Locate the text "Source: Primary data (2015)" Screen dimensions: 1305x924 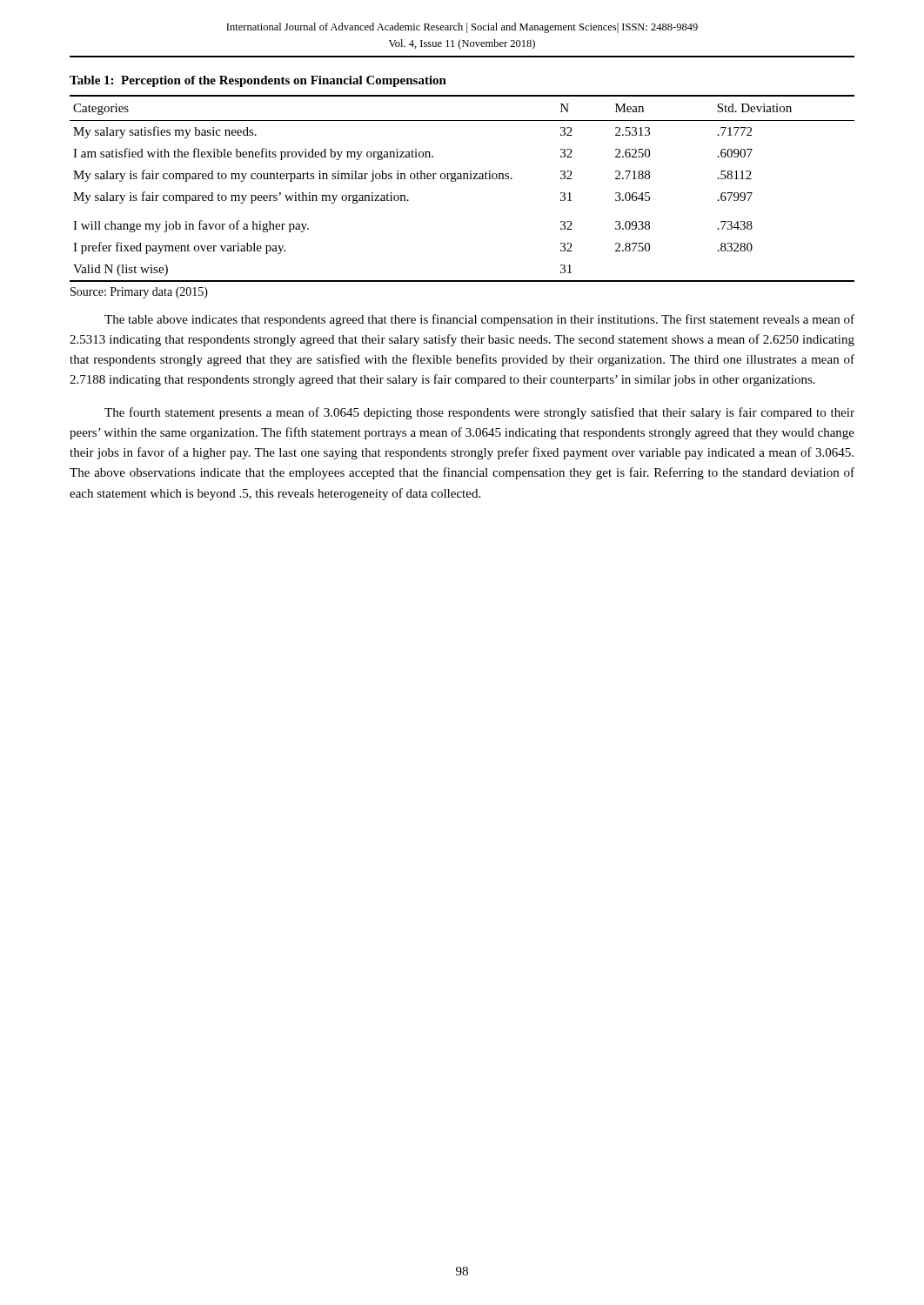click(x=139, y=291)
